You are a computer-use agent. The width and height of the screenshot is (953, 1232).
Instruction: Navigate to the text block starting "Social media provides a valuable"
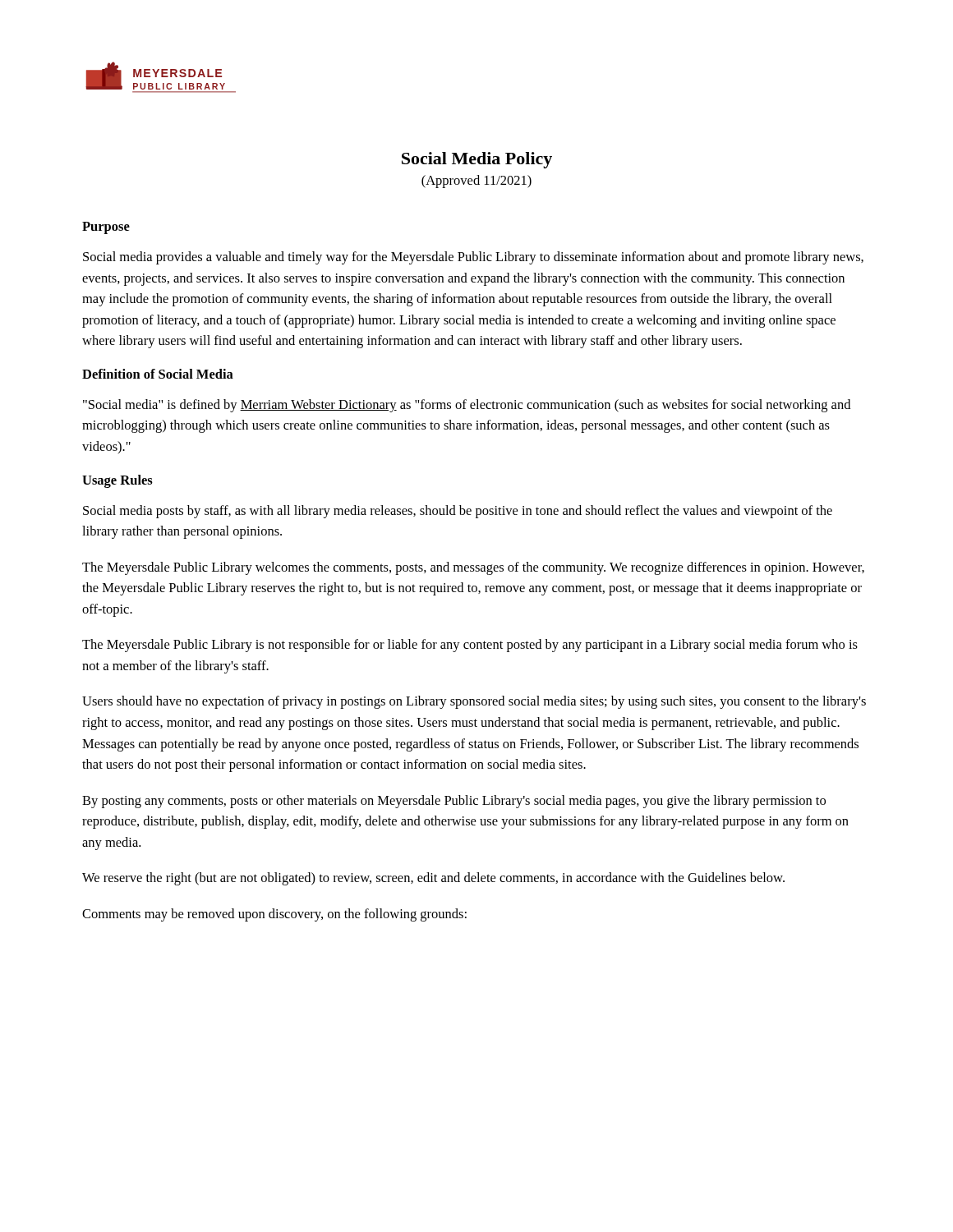click(x=473, y=299)
